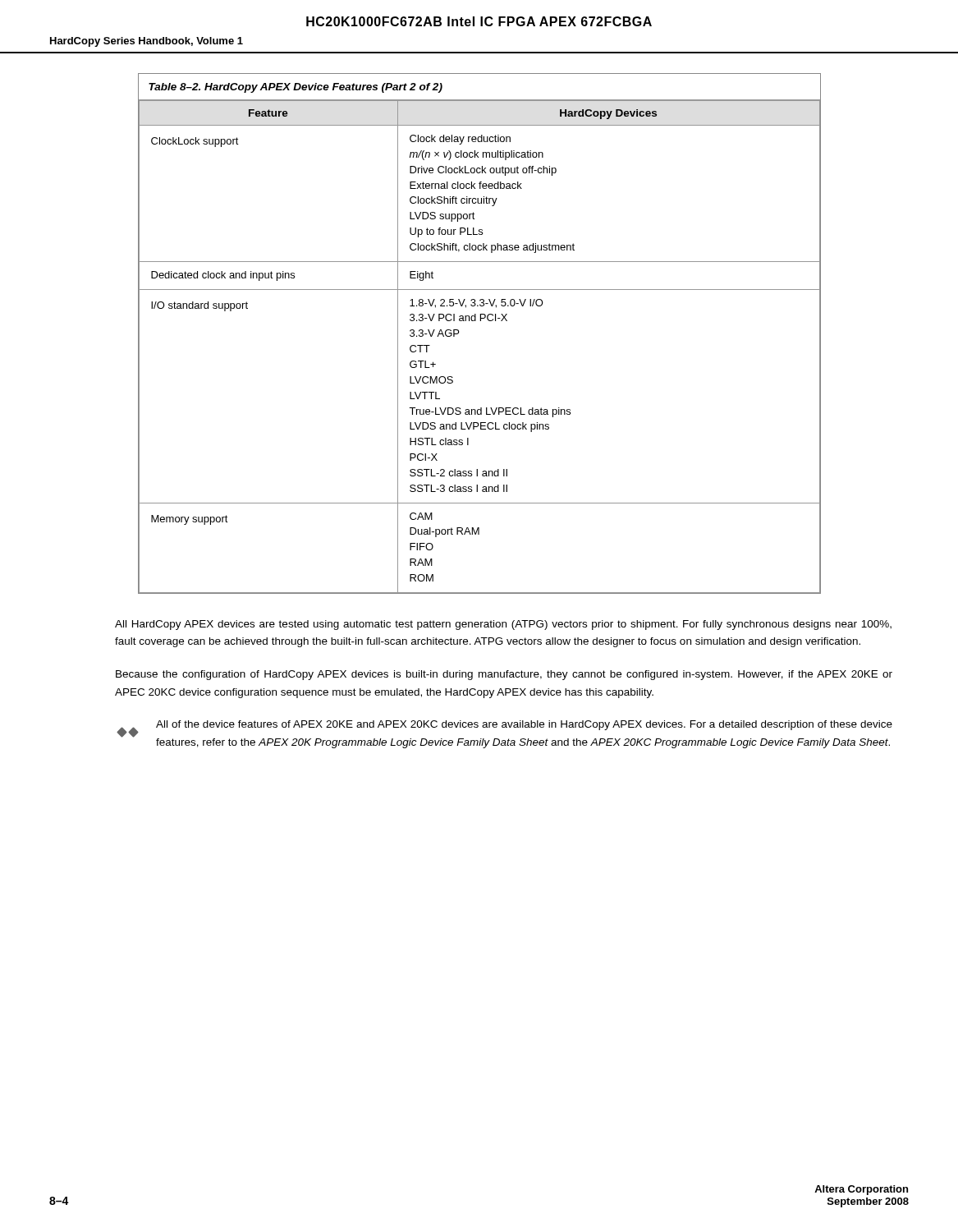Locate the text block with the text "Because the configuration of HardCopy APEX devices"
This screenshot has height=1232, width=958.
(504, 683)
